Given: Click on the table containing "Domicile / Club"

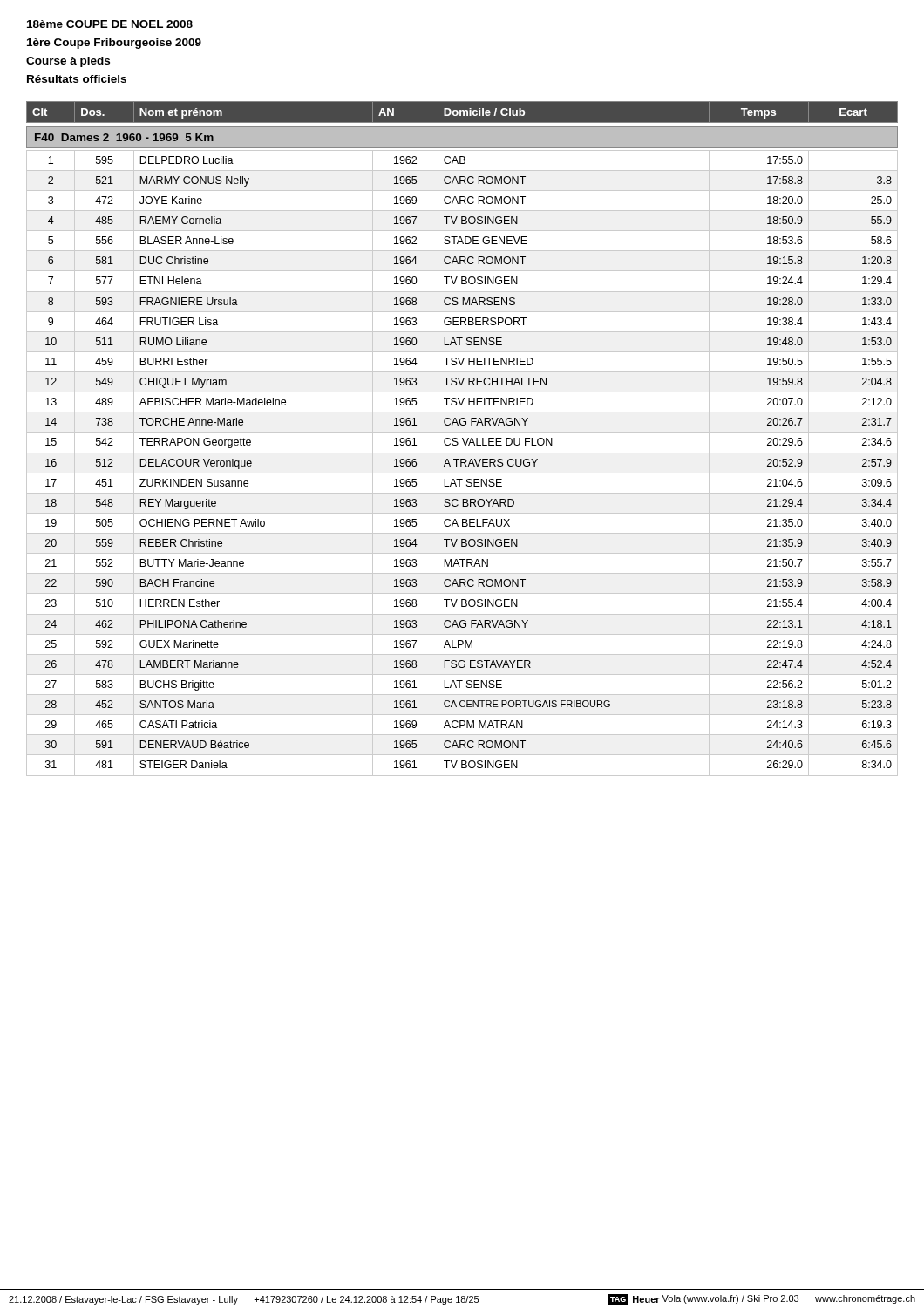Looking at the screenshot, I should click(462, 438).
